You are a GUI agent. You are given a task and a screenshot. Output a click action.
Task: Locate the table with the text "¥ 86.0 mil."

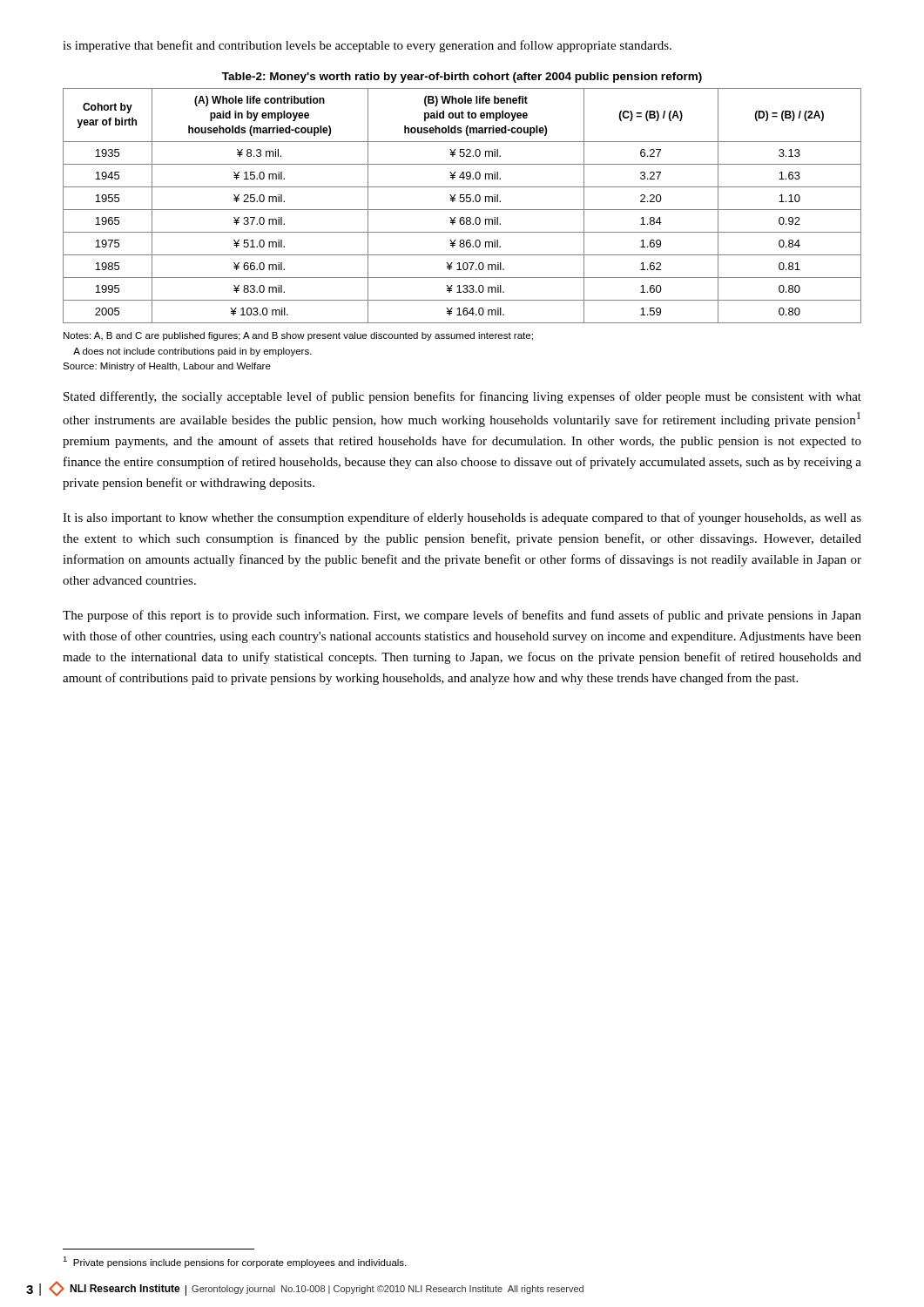pos(462,206)
